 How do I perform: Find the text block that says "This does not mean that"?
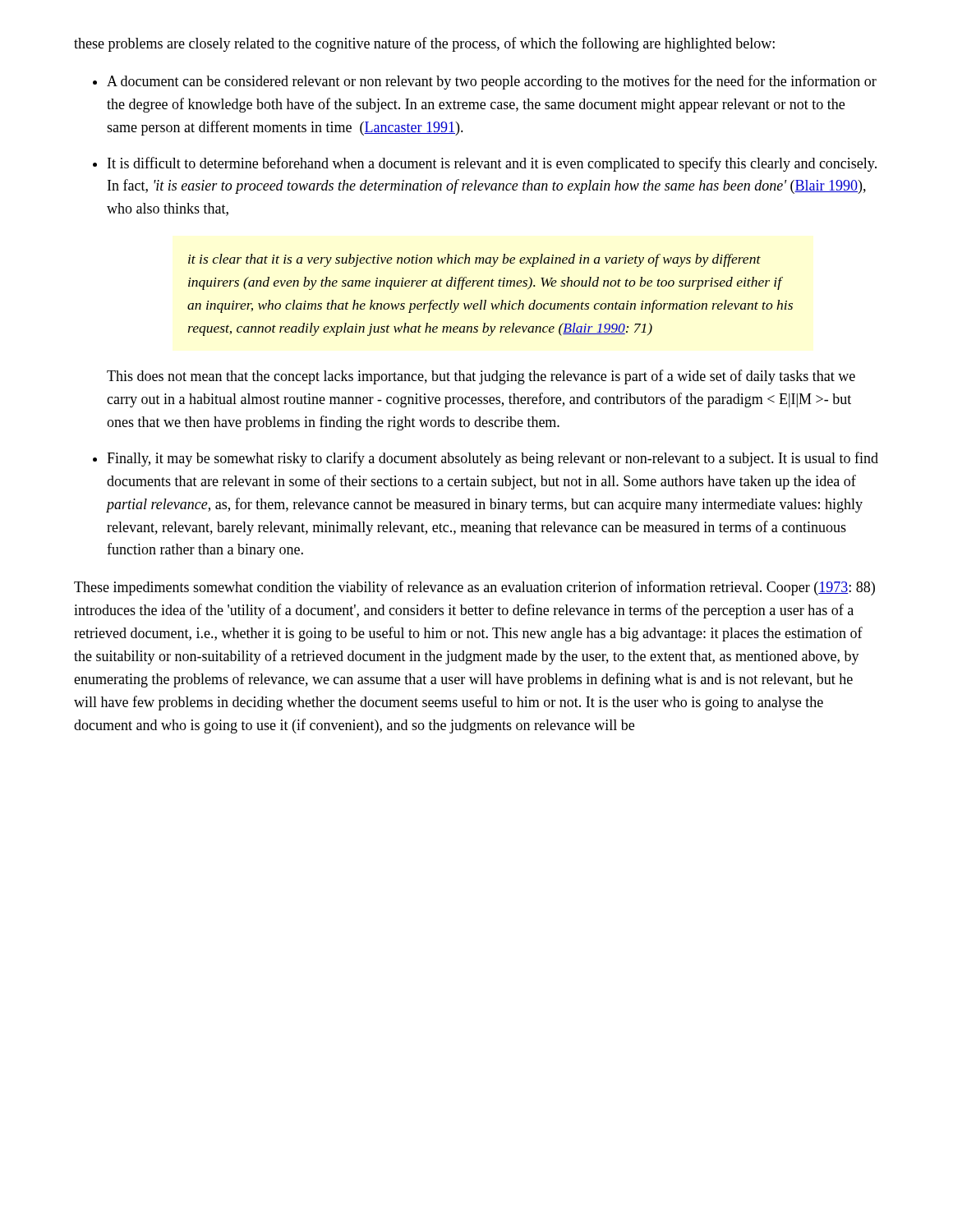tap(481, 399)
